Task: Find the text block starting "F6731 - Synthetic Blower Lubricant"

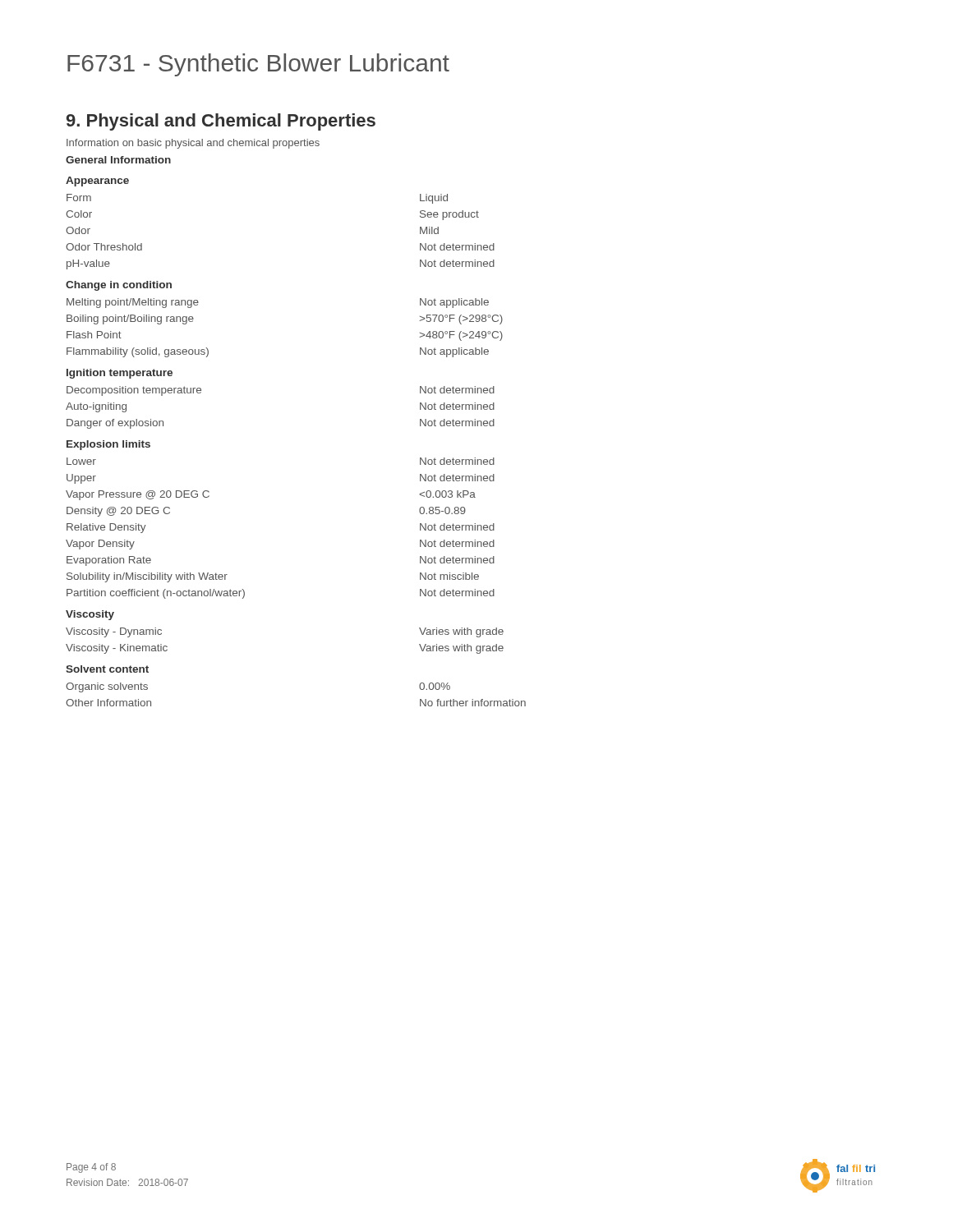Action: coord(258,63)
